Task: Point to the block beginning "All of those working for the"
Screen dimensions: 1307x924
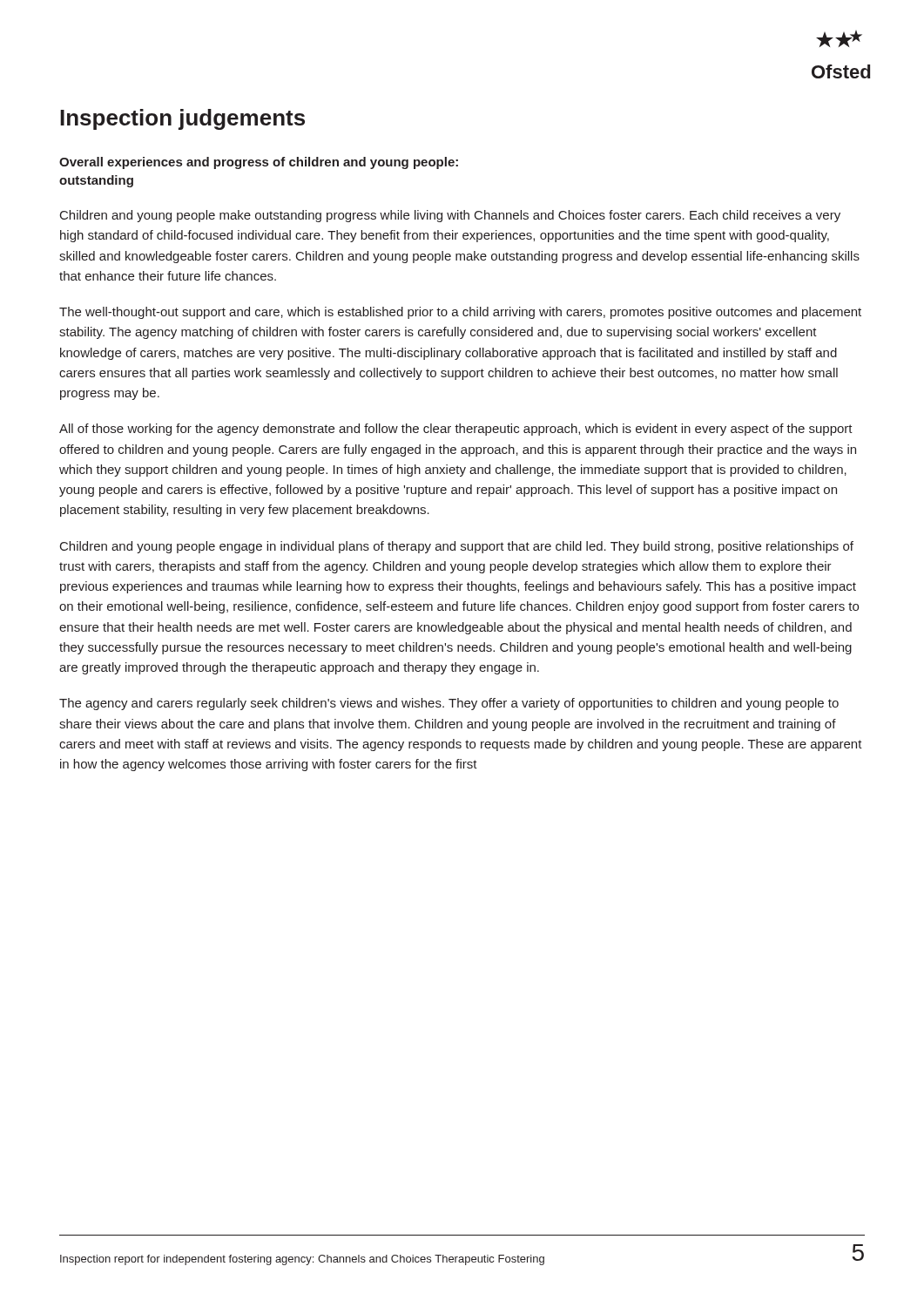Action: click(x=458, y=469)
